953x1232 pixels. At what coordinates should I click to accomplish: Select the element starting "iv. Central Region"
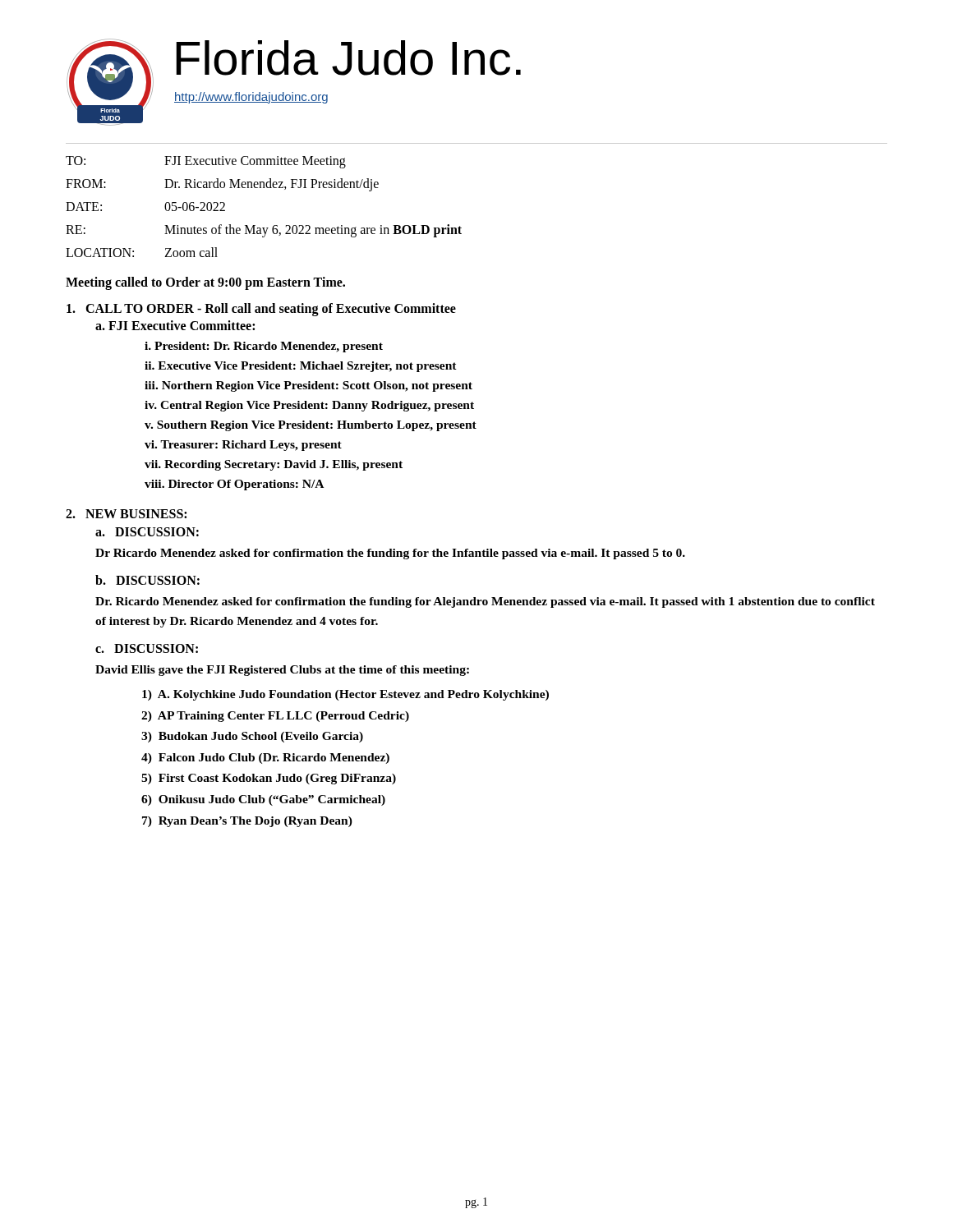(x=309, y=405)
